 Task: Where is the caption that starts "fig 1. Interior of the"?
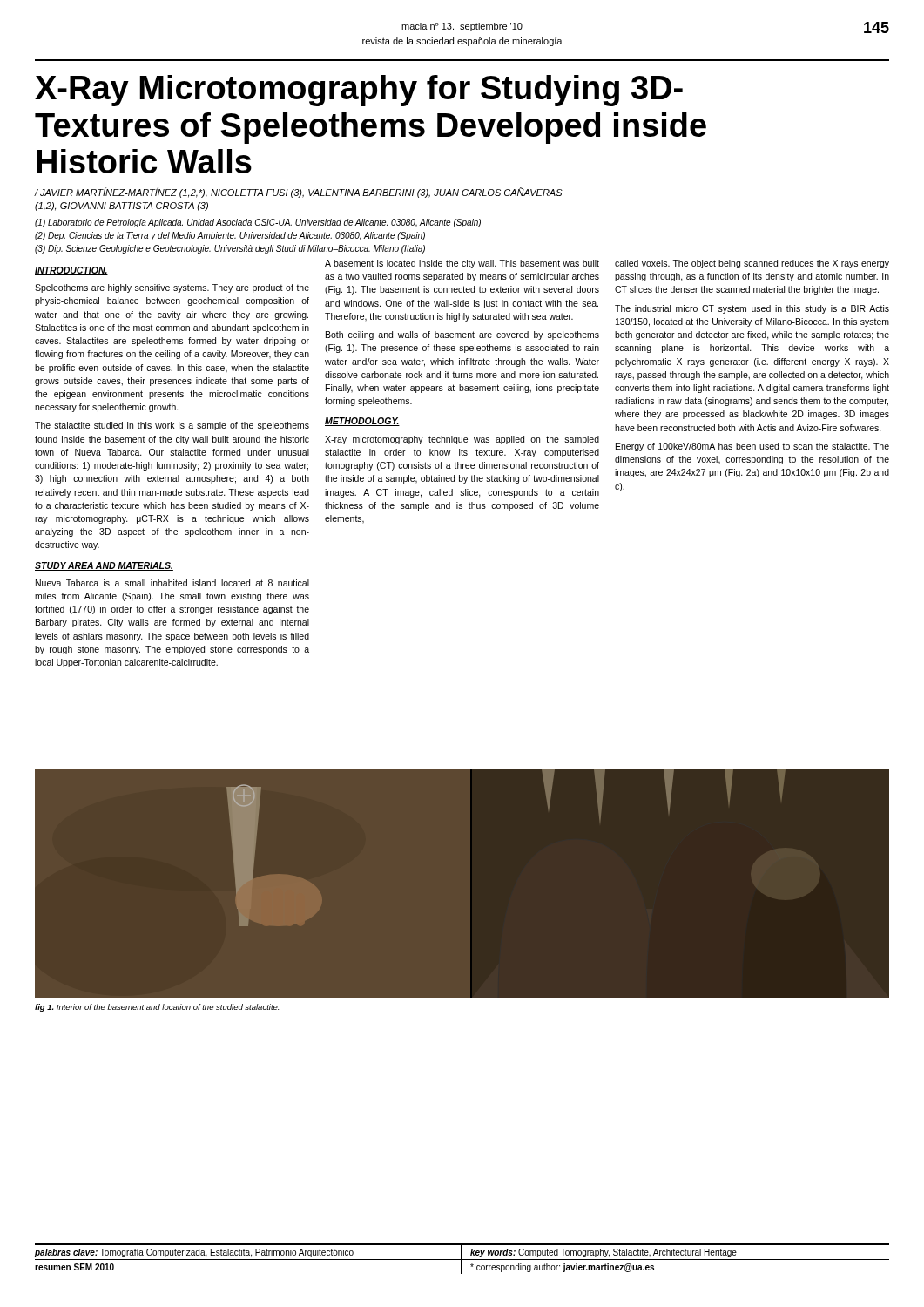point(157,1007)
